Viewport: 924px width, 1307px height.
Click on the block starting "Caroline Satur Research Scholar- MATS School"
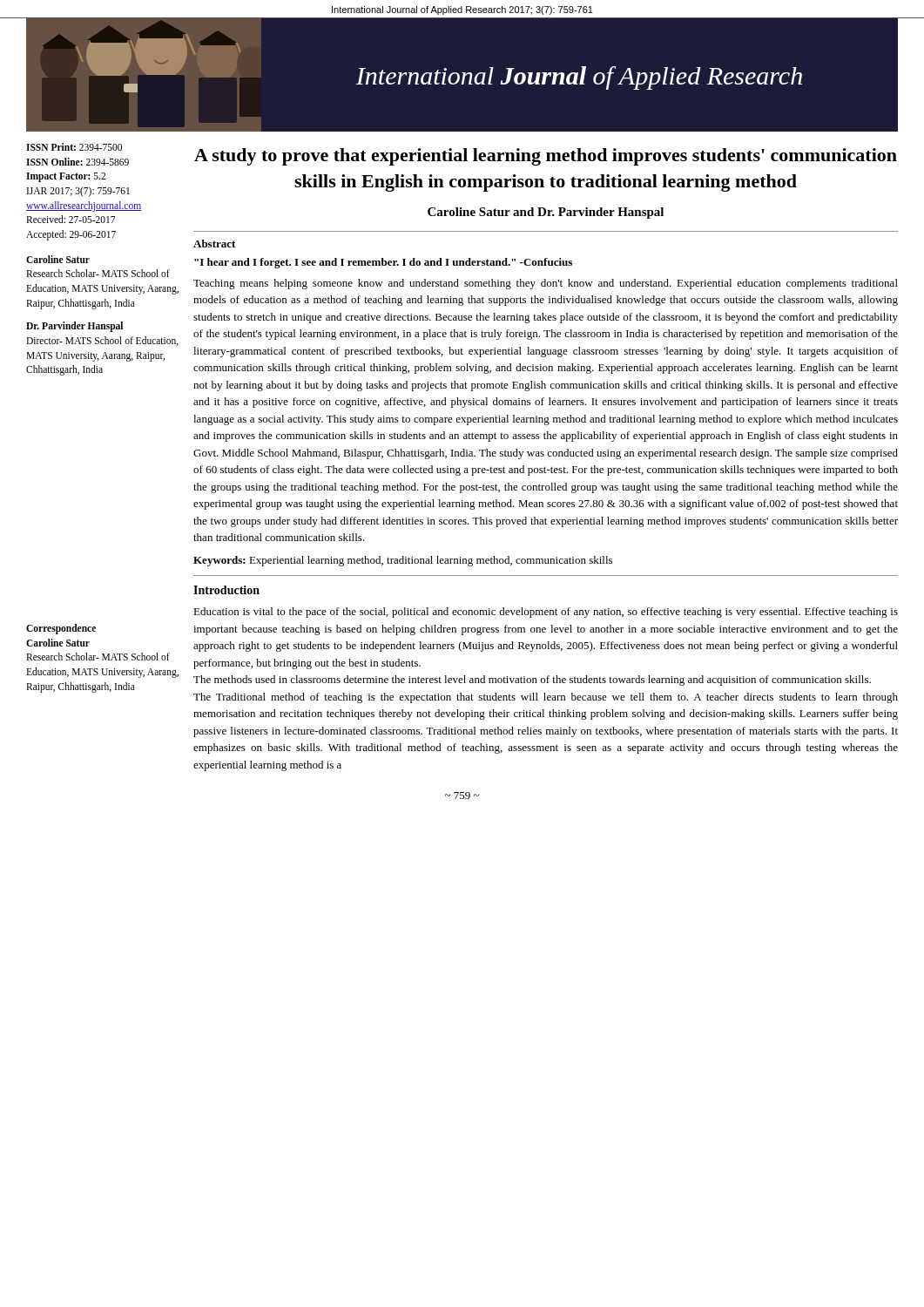(103, 281)
